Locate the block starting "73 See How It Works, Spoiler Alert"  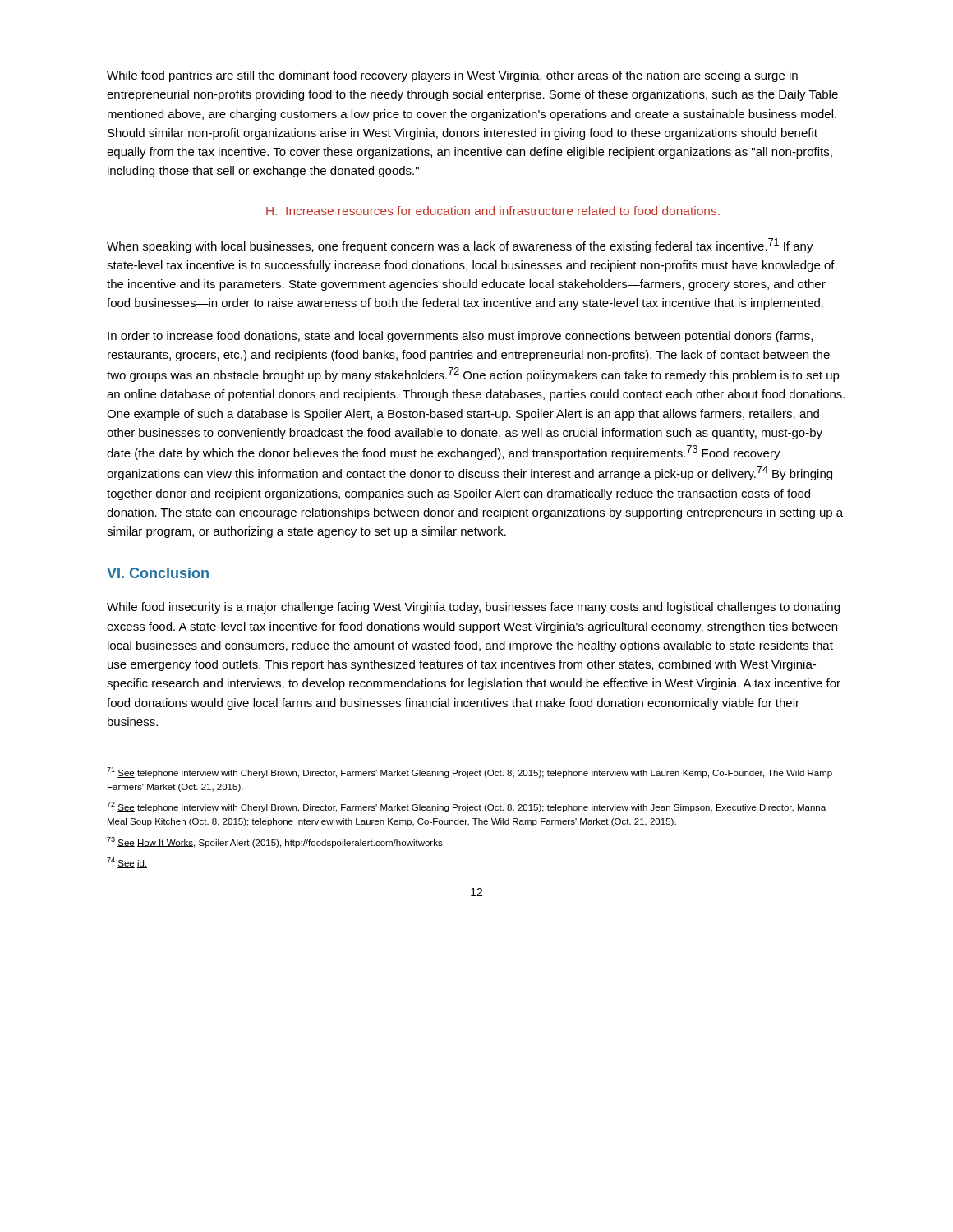[276, 841]
